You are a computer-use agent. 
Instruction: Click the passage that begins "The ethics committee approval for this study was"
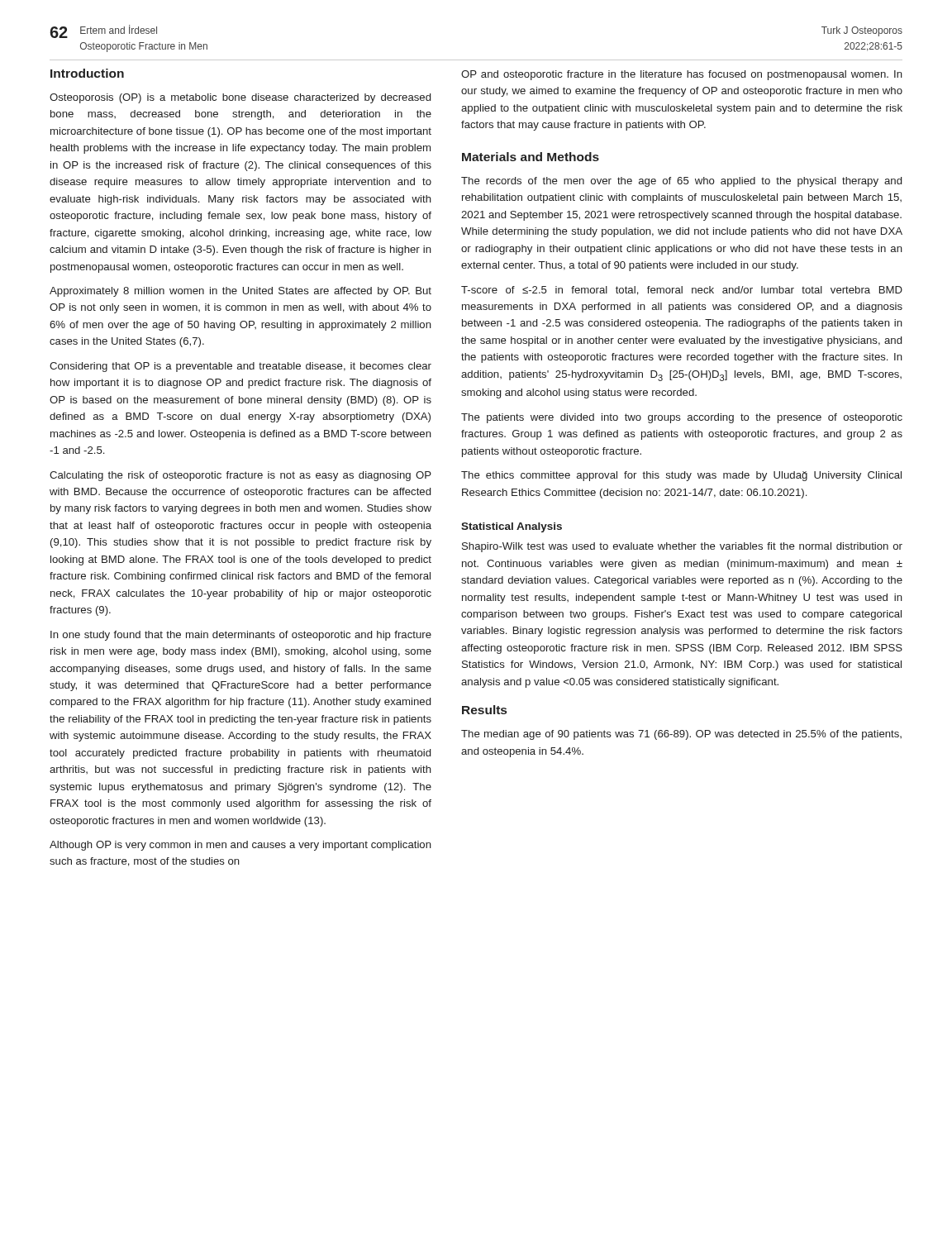pos(682,484)
